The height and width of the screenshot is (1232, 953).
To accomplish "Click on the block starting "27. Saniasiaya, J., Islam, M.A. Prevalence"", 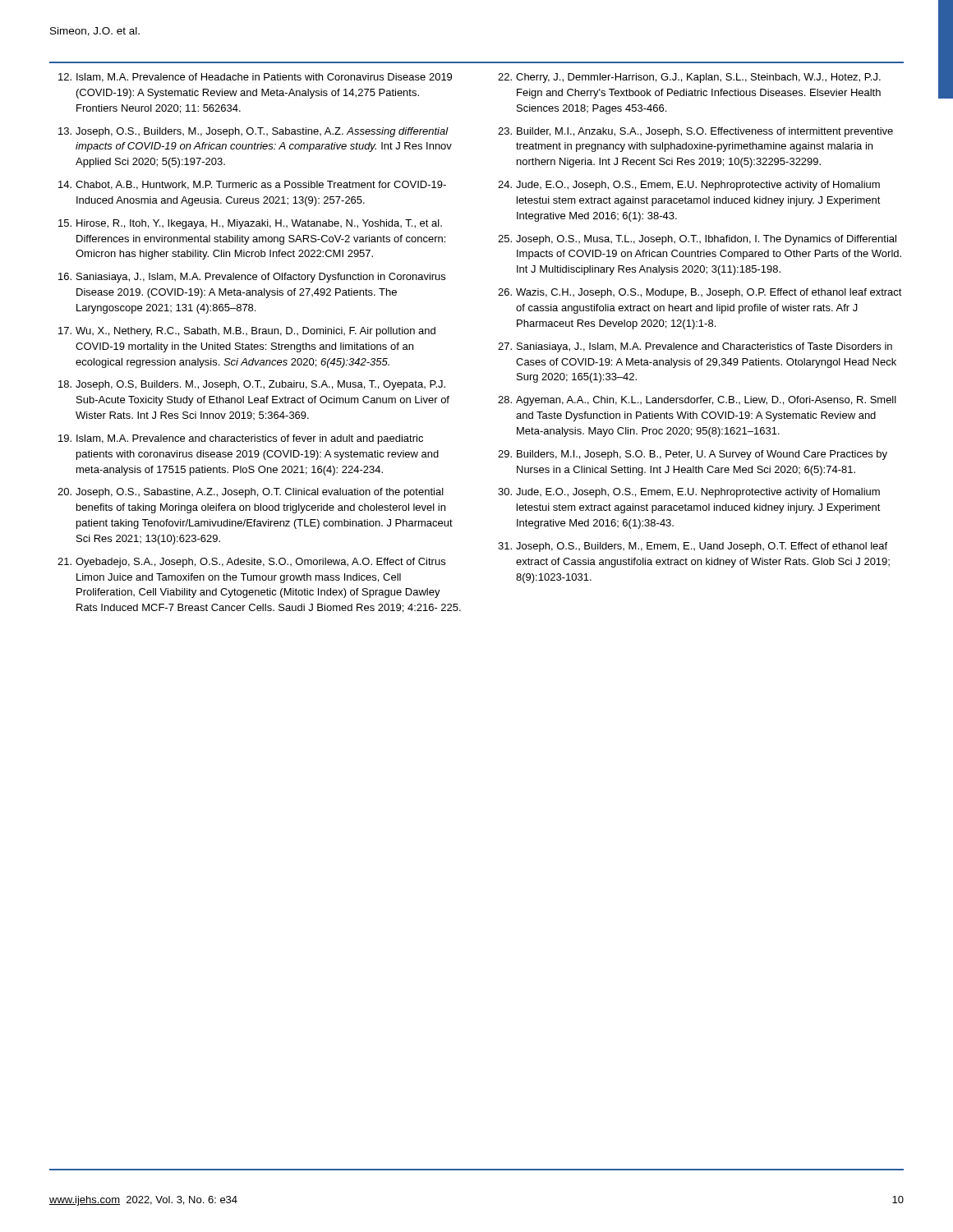I will tap(697, 362).
